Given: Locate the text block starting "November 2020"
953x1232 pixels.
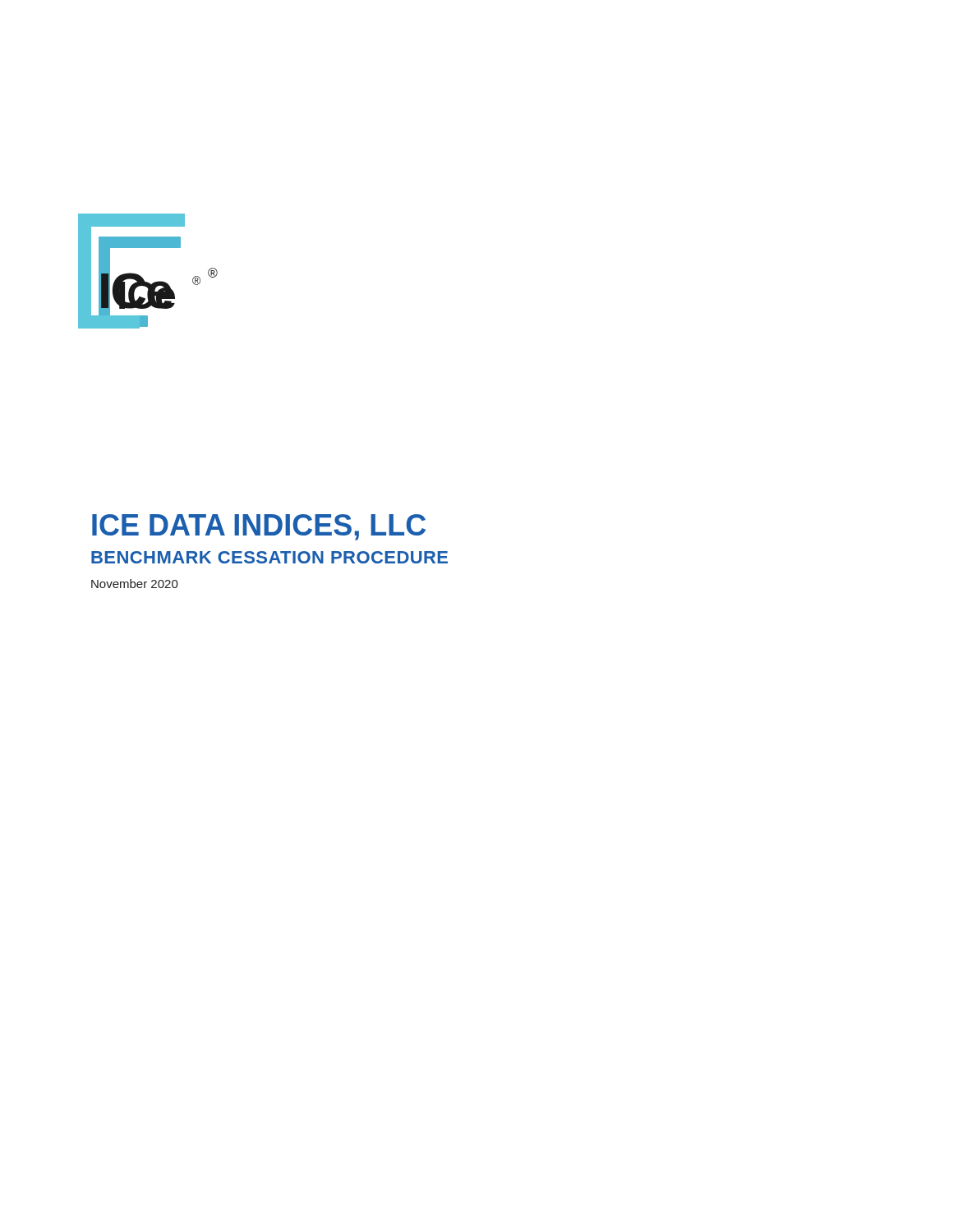Looking at the screenshot, I should coord(135,584).
